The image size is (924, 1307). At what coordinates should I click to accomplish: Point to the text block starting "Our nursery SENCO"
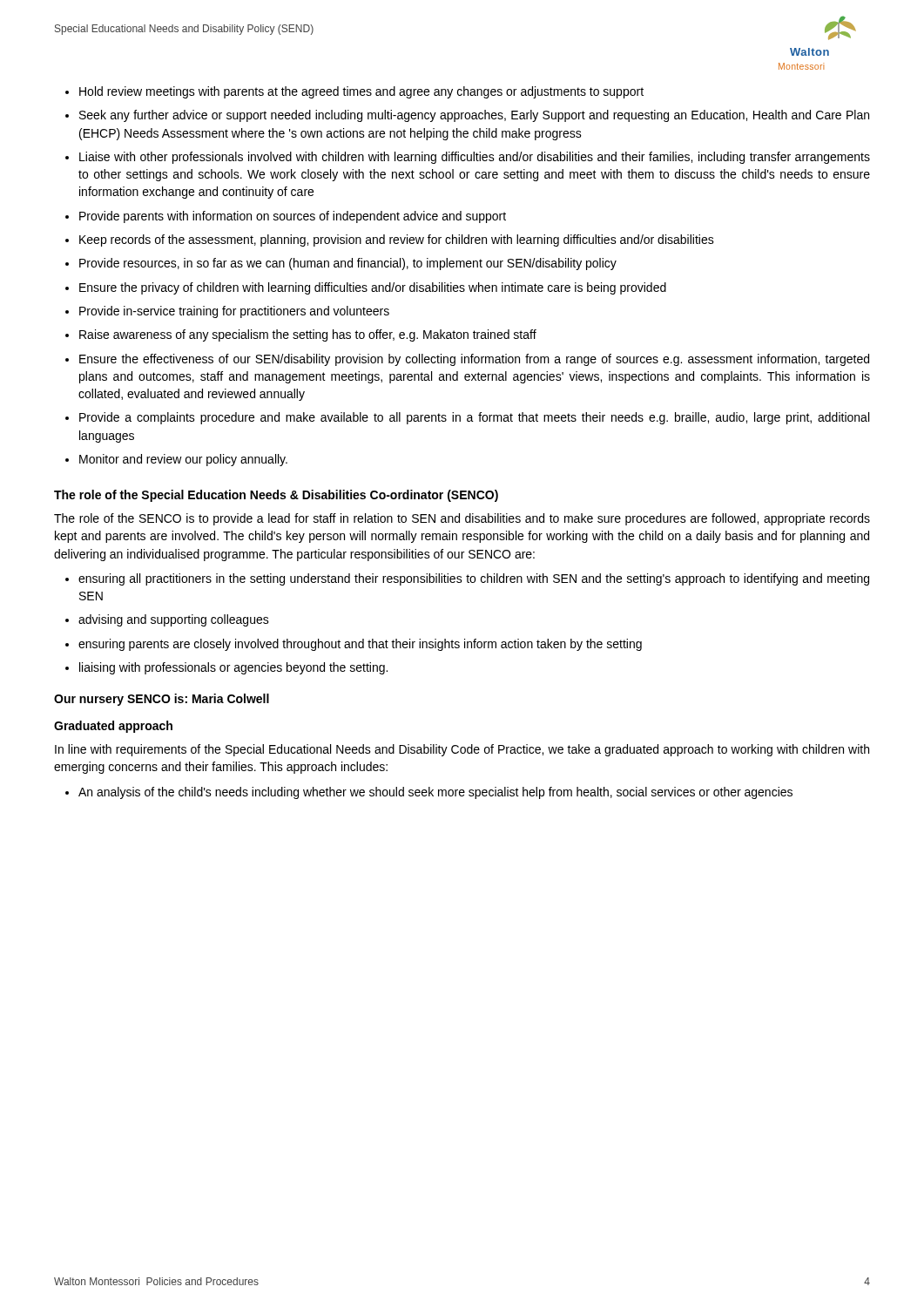pyautogui.click(x=162, y=699)
